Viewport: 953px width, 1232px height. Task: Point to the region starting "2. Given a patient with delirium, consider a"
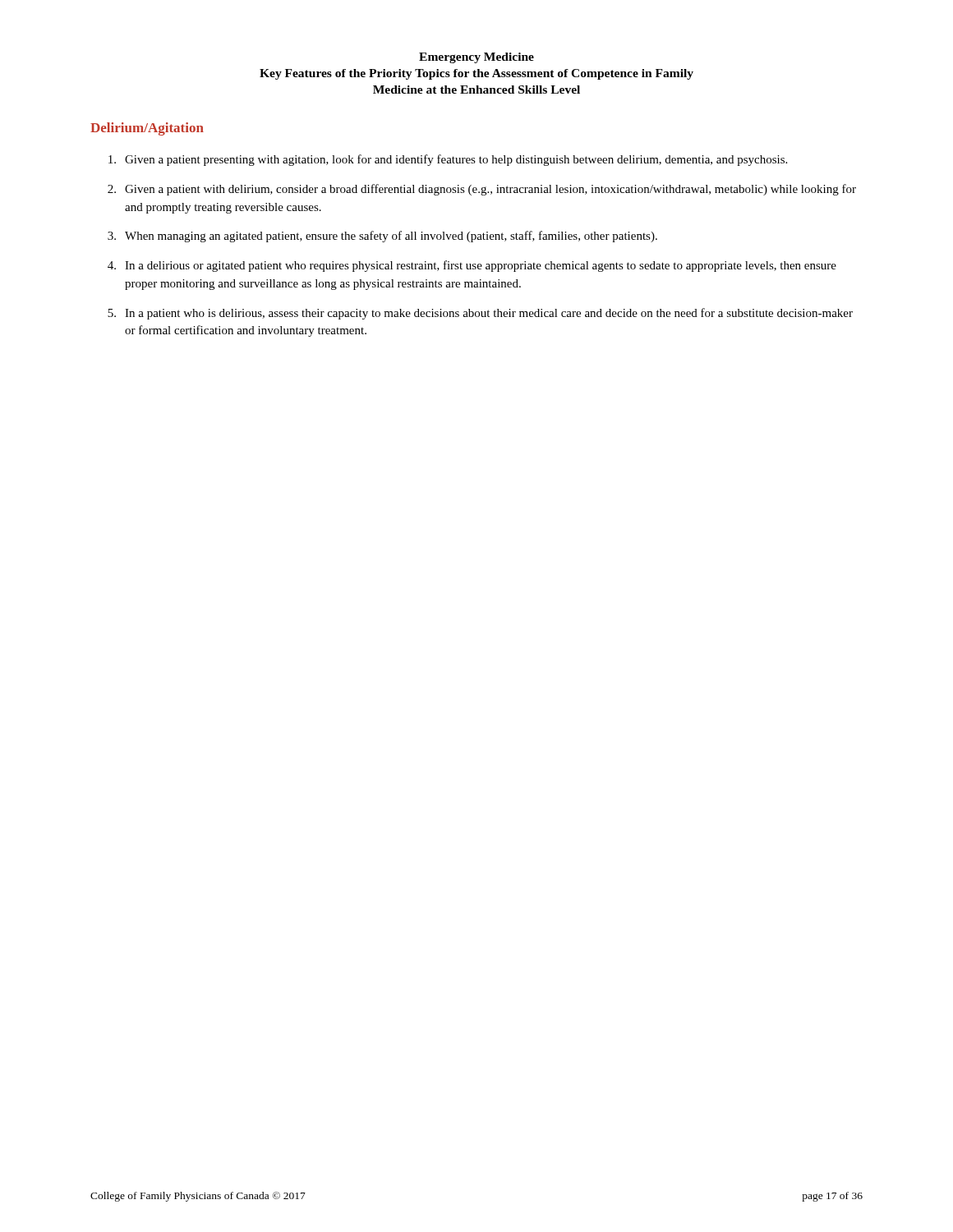[x=476, y=198]
